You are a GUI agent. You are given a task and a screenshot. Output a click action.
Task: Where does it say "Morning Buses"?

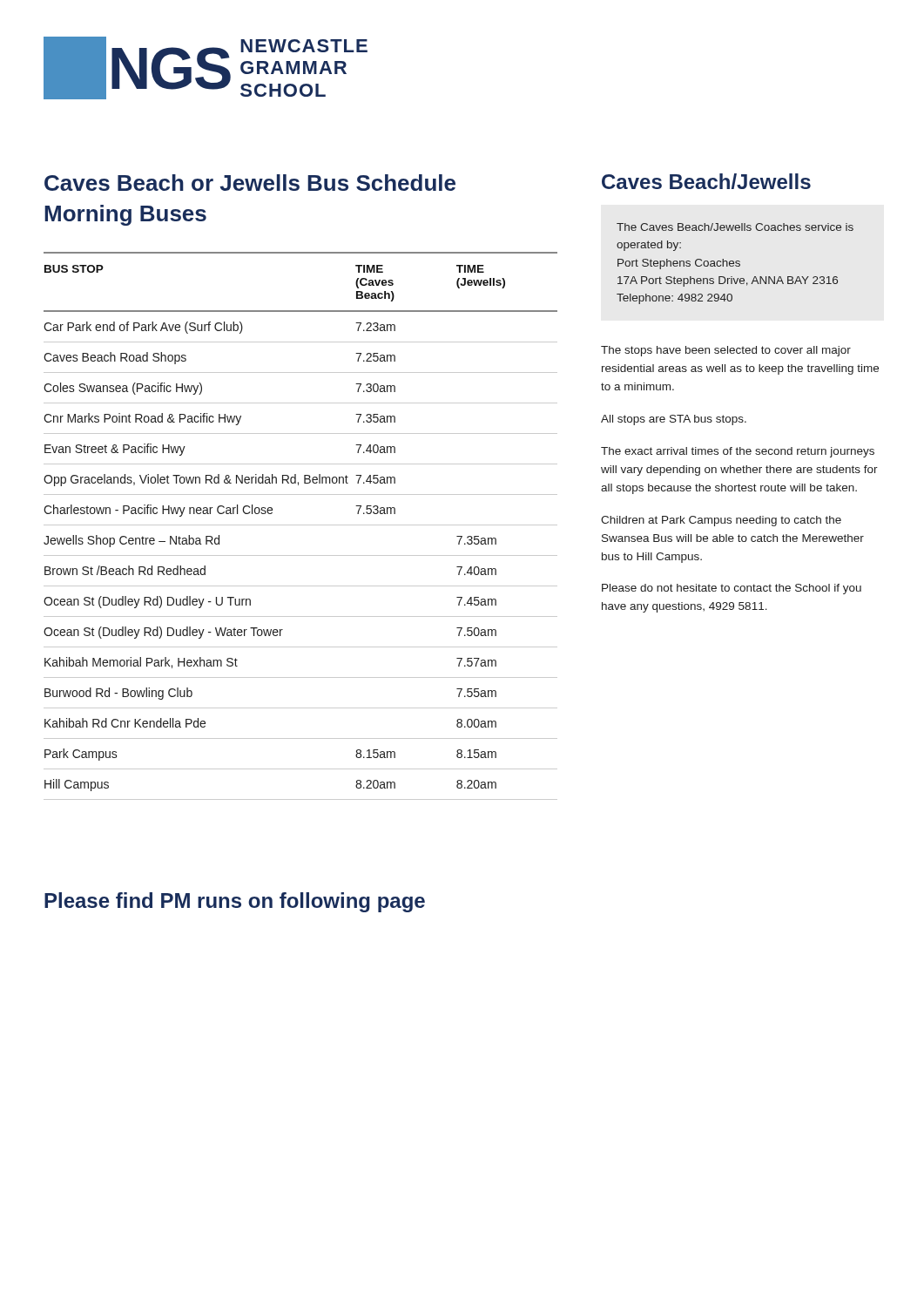[x=125, y=214]
